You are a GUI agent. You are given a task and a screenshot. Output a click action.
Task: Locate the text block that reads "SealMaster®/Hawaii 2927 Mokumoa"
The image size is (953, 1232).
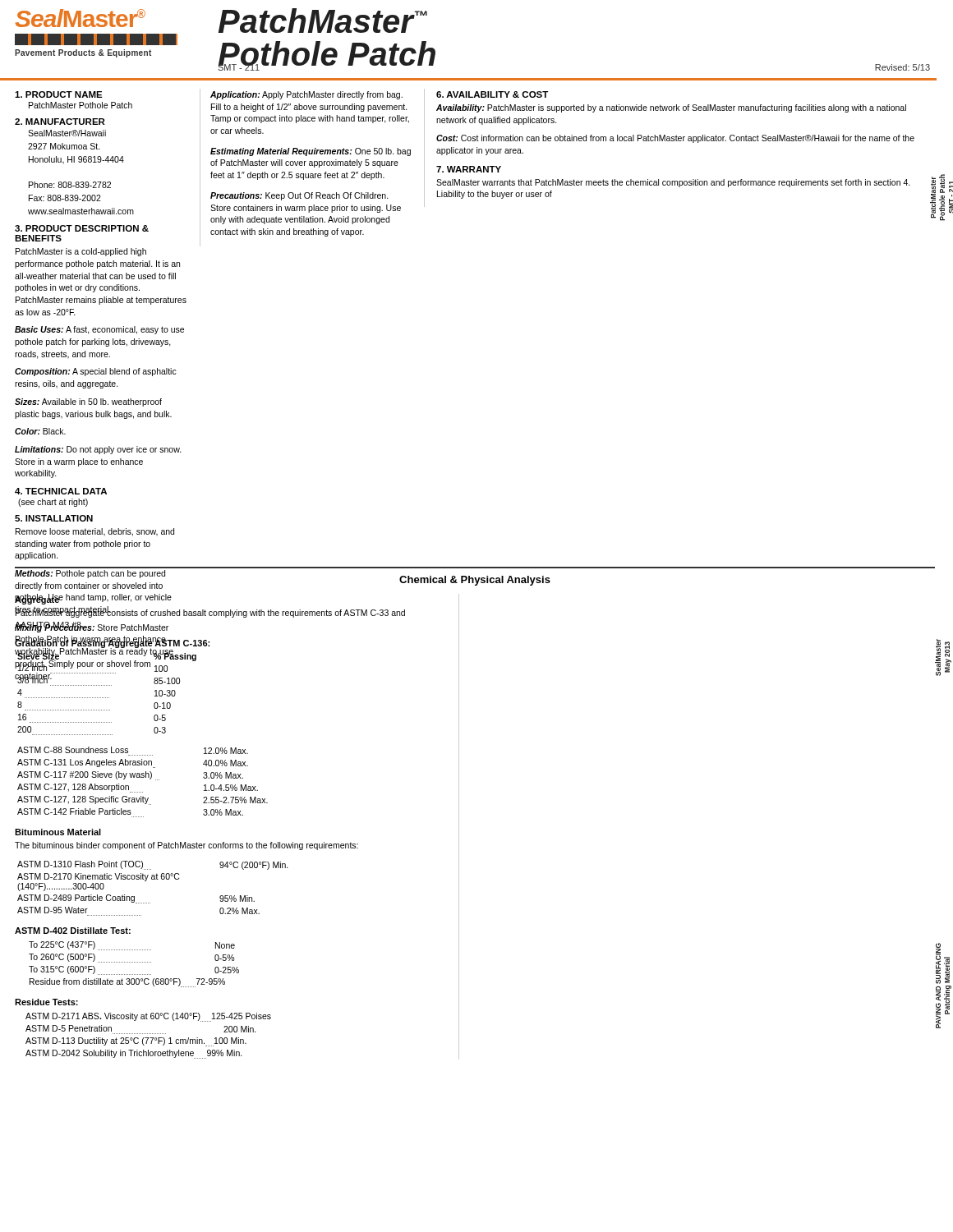tap(81, 172)
